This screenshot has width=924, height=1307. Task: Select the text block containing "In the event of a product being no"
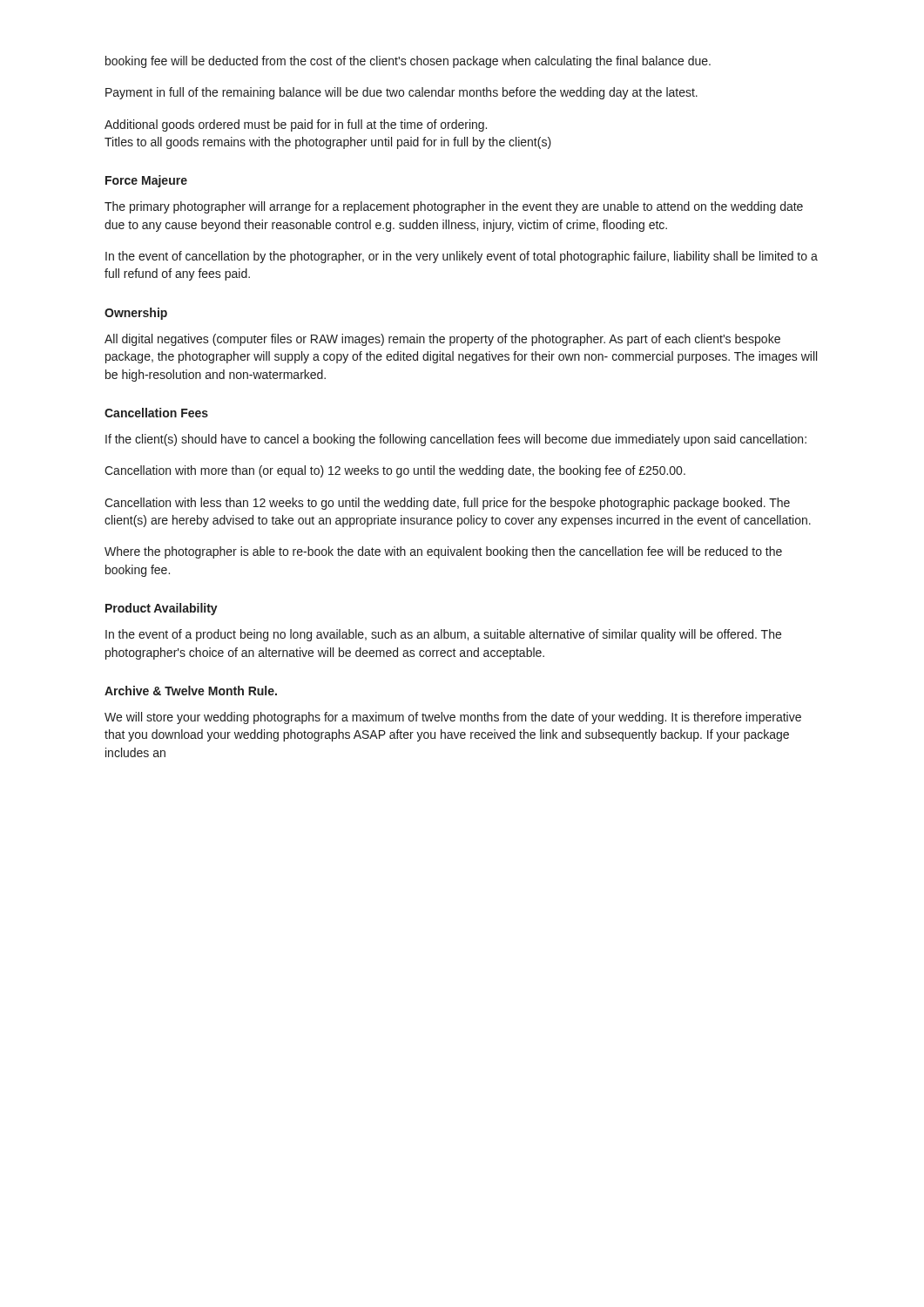(443, 643)
